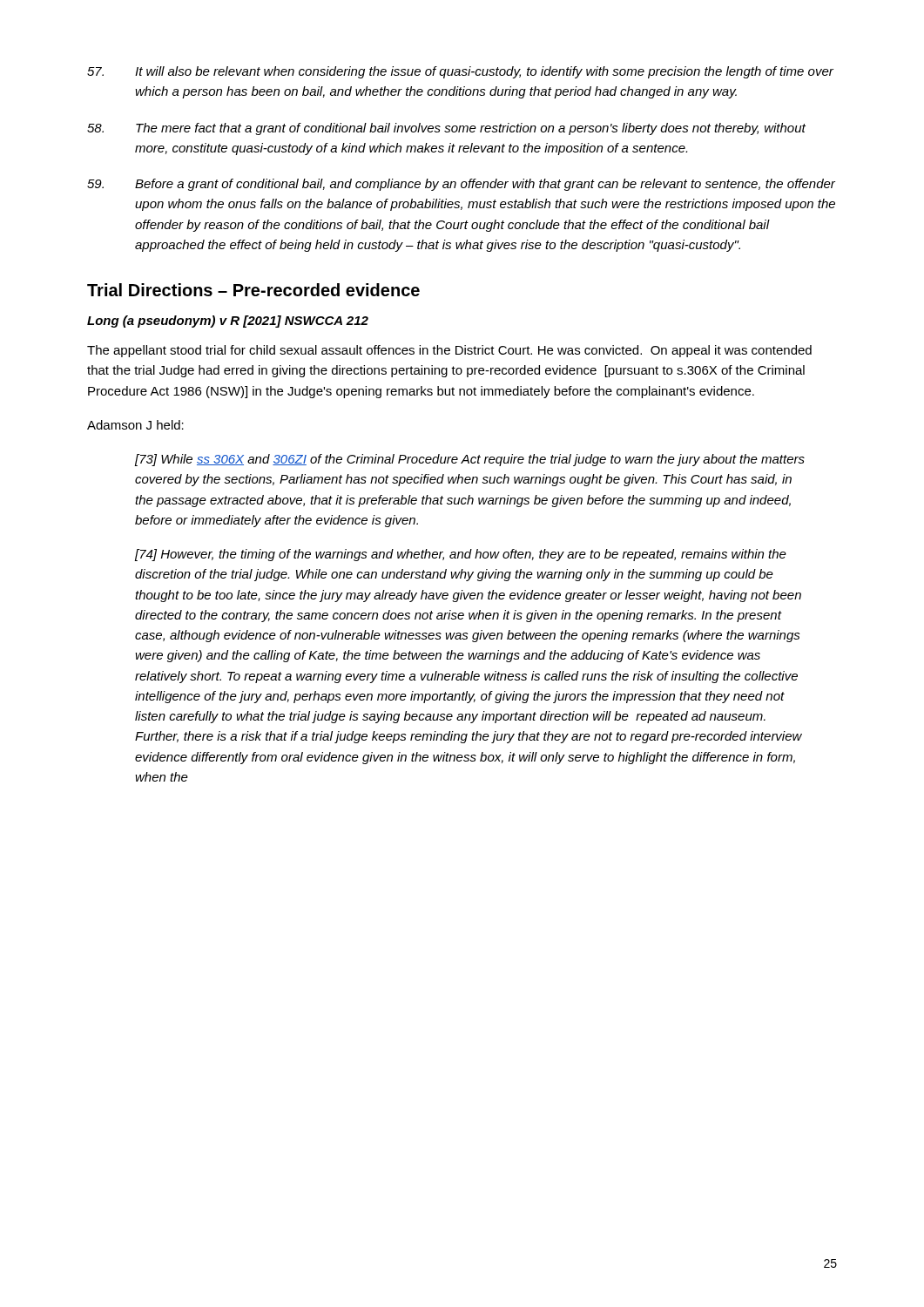Screen dimensions: 1307x924
Task: Point to the text block starting "59. Before a grant"
Action: click(462, 214)
